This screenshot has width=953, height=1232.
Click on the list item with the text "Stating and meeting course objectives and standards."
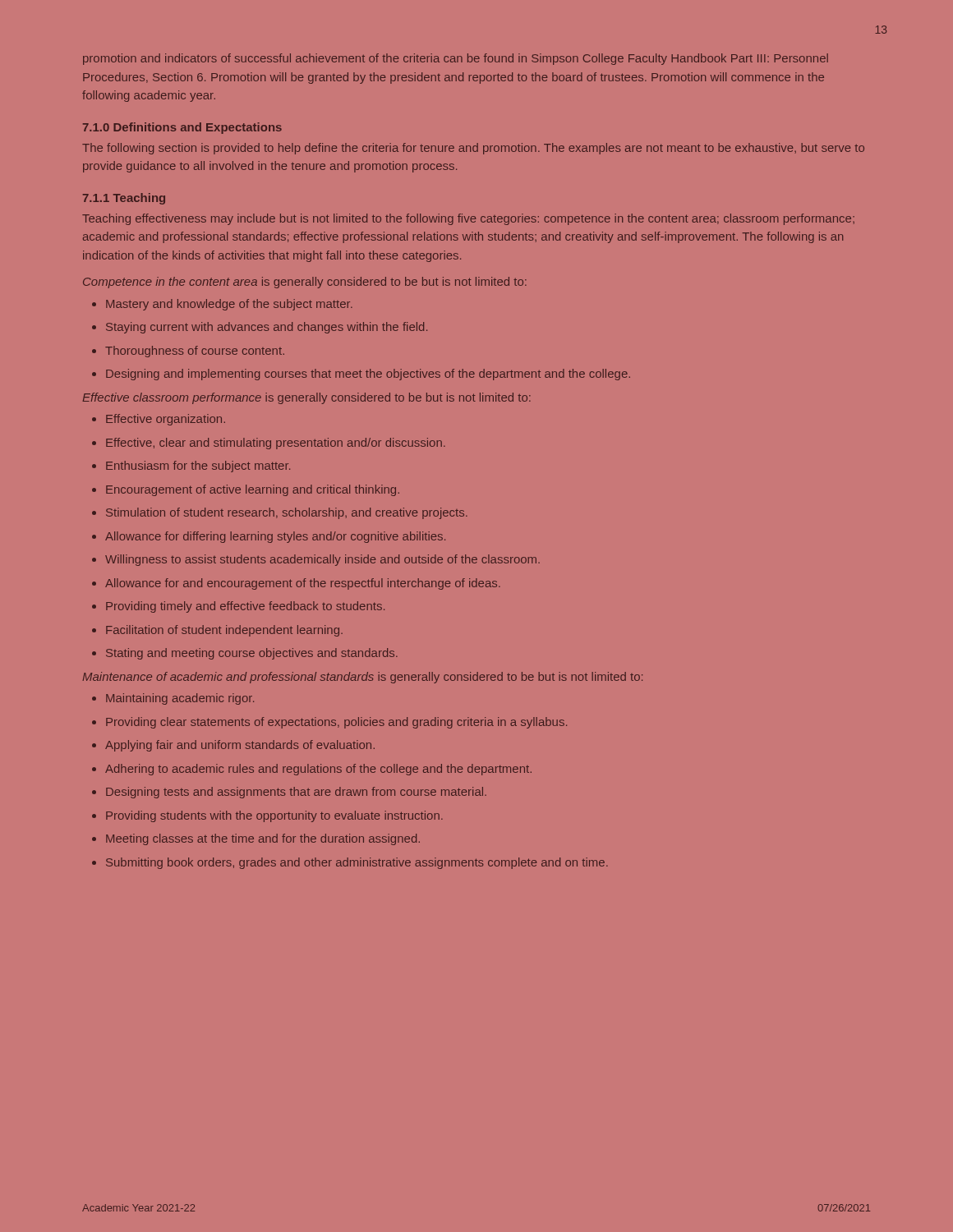(245, 654)
